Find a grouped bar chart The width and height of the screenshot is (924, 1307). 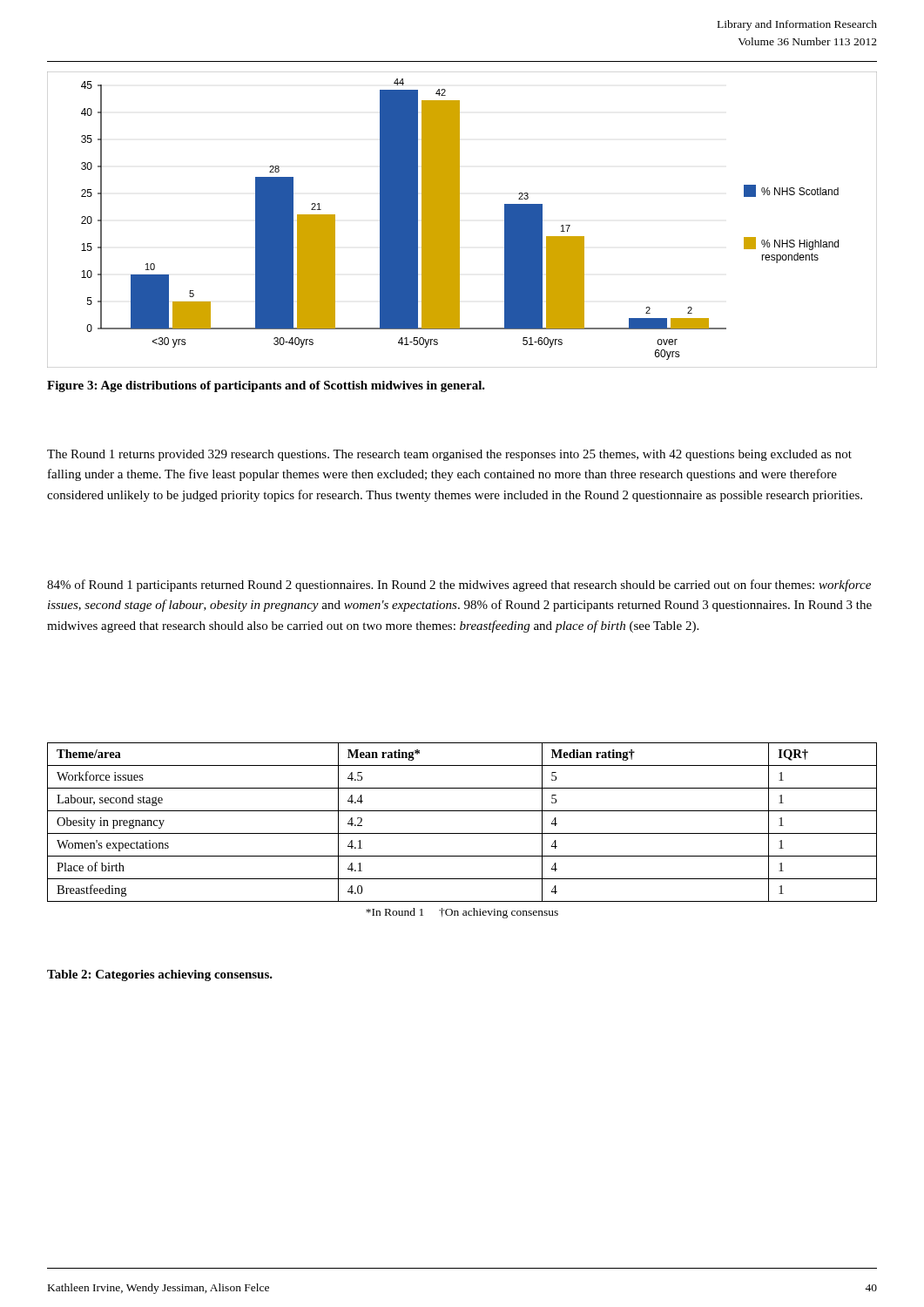coord(462,220)
